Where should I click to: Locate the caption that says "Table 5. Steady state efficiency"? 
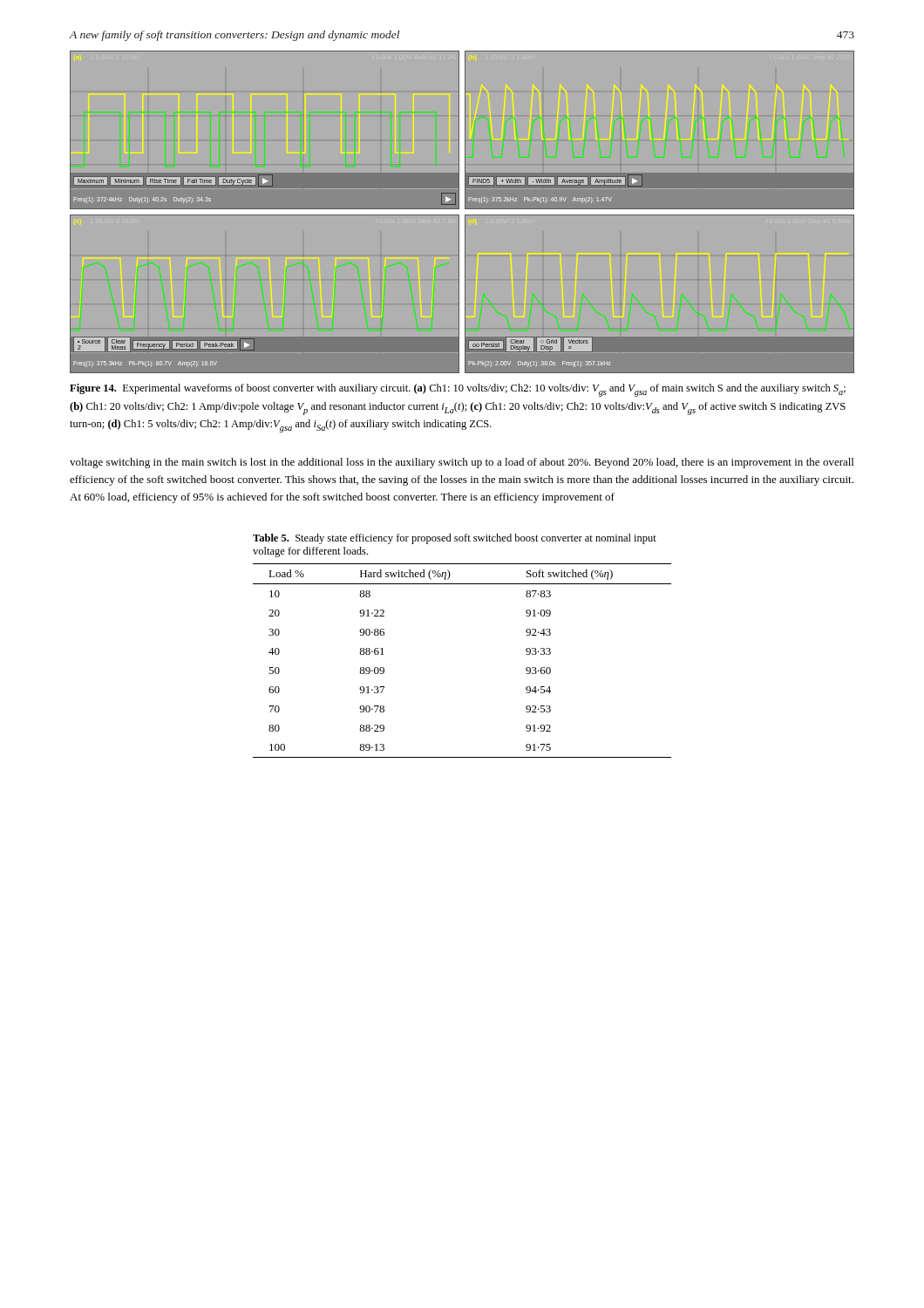coord(455,545)
